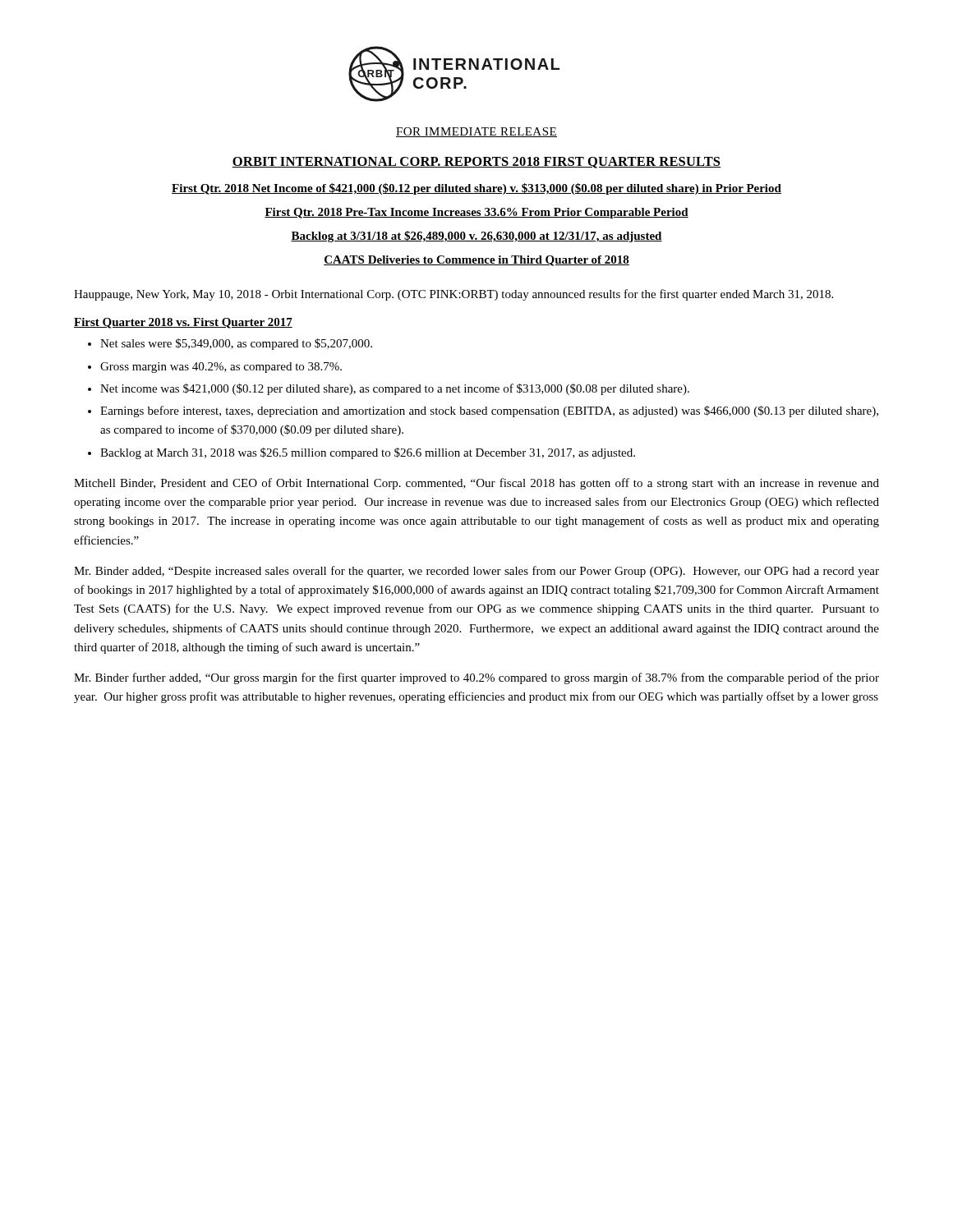This screenshot has width=953, height=1232.
Task: Point to the block beginning "Earnings before interest, taxes,"
Action: tap(490, 420)
